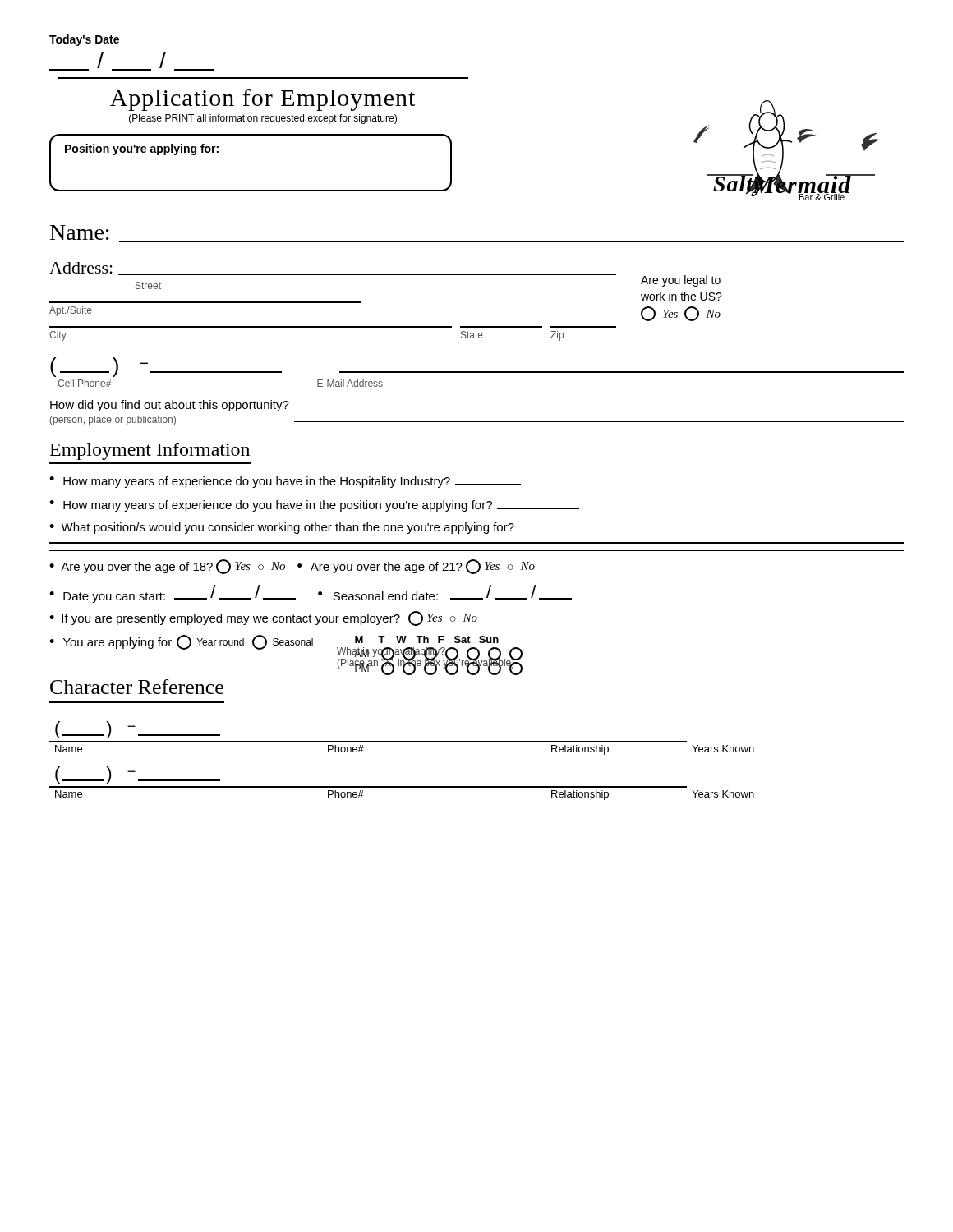Navigate to the passage starting "Today's Date"
The height and width of the screenshot is (1232, 953).
coord(84,39)
